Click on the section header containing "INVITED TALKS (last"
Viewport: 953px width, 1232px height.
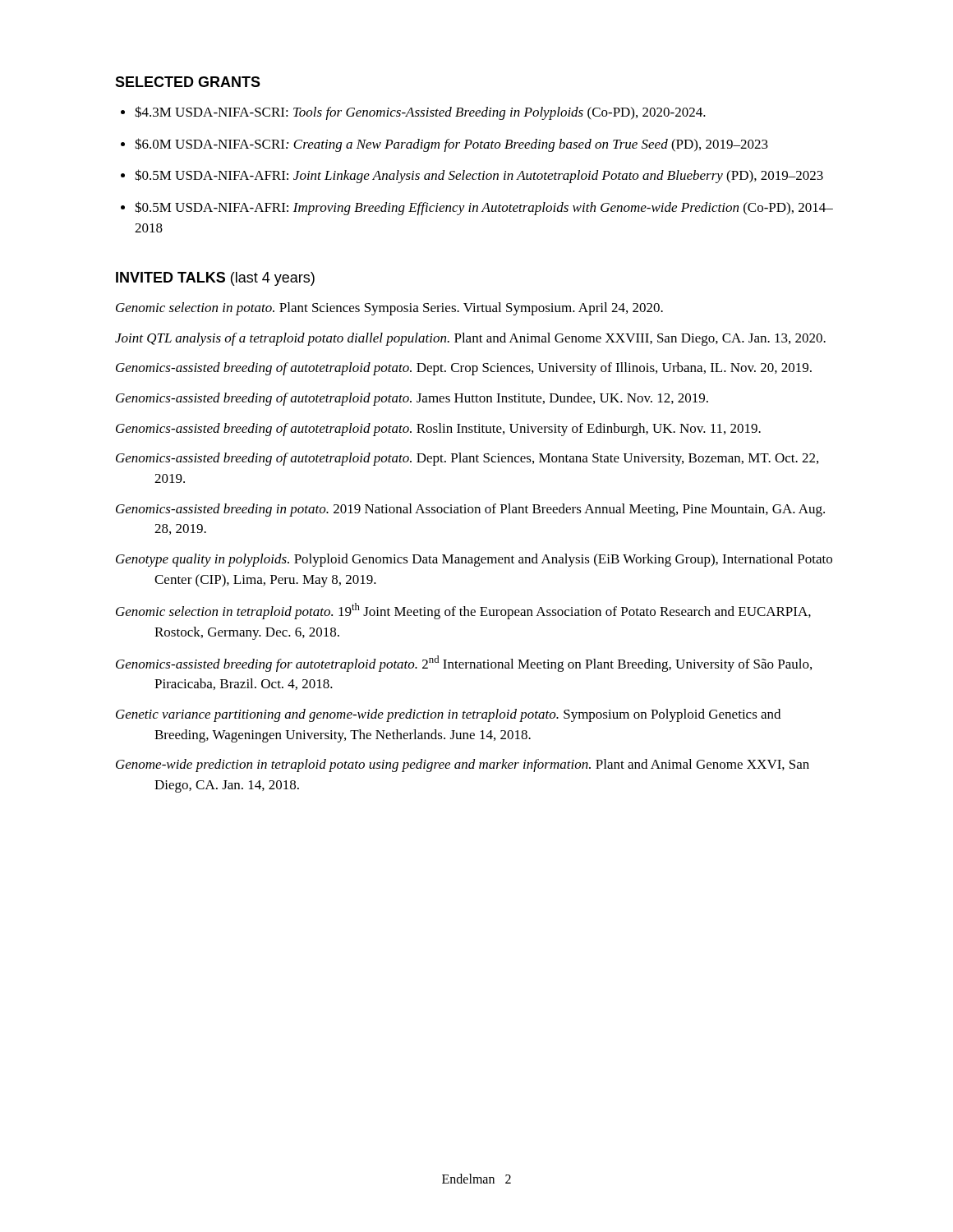(x=215, y=279)
